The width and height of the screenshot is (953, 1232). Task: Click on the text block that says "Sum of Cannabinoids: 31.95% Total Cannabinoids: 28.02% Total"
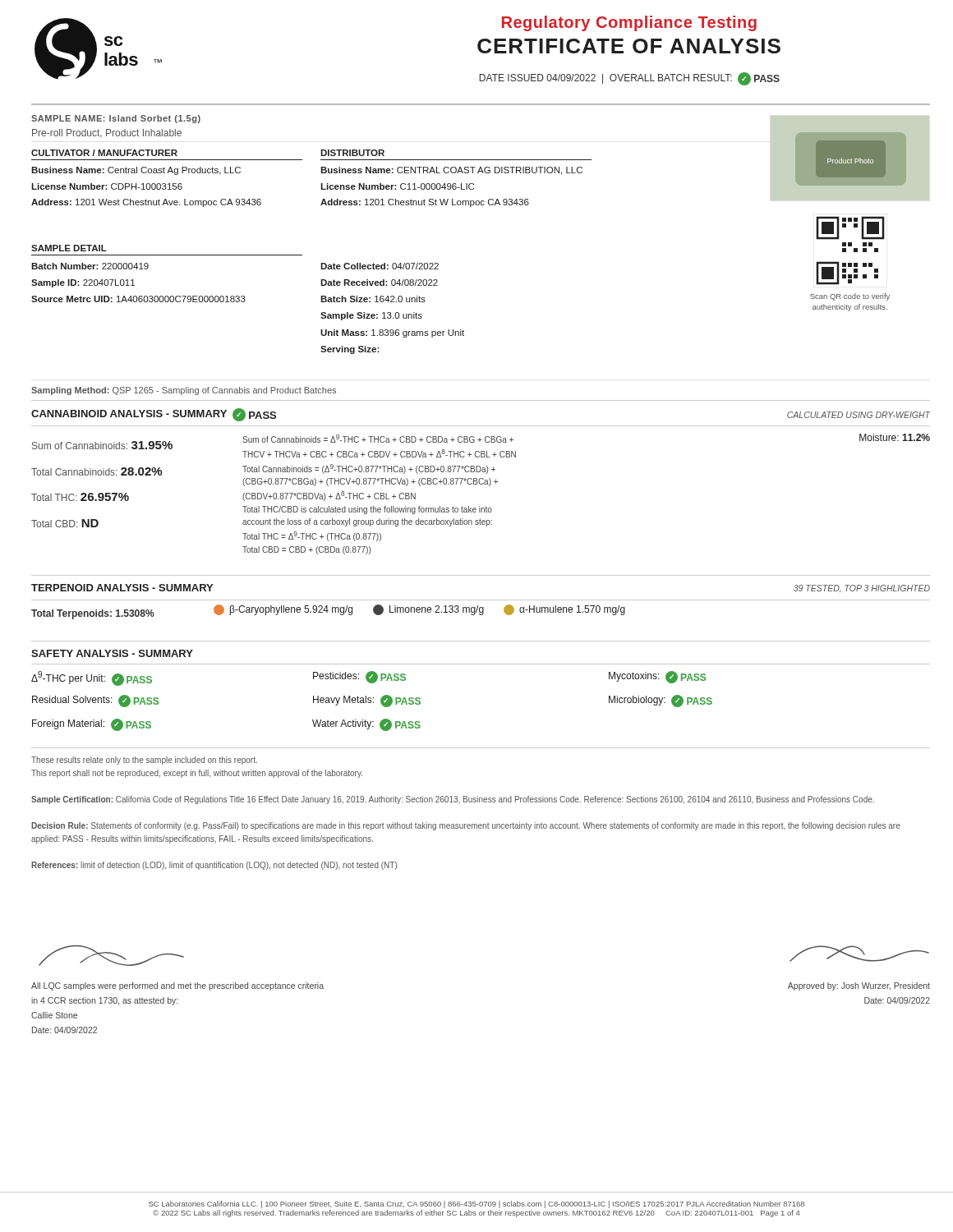[x=102, y=484]
